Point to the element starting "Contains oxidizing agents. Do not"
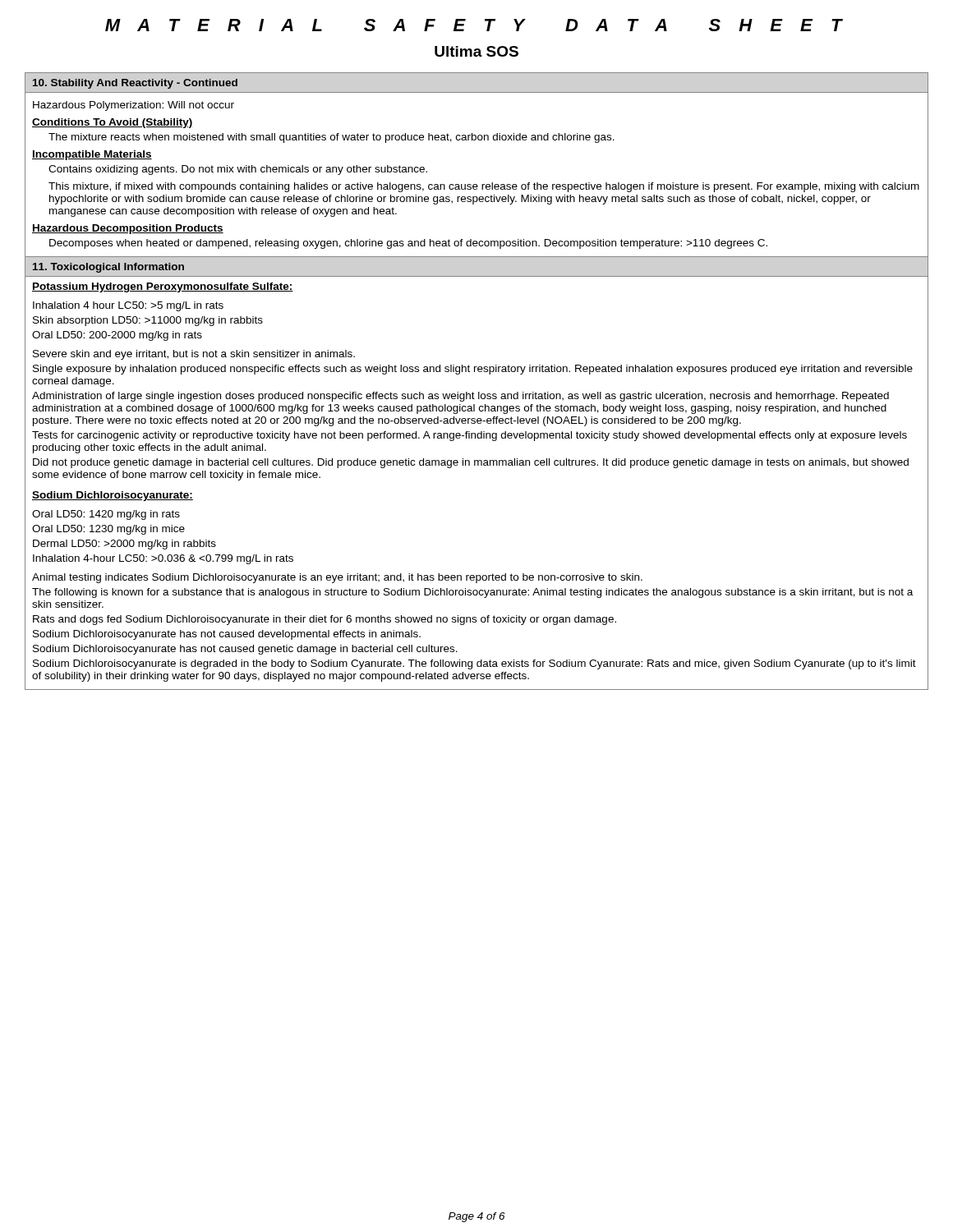Viewport: 953px width, 1232px height. pyautogui.click(x=238, y=170)
